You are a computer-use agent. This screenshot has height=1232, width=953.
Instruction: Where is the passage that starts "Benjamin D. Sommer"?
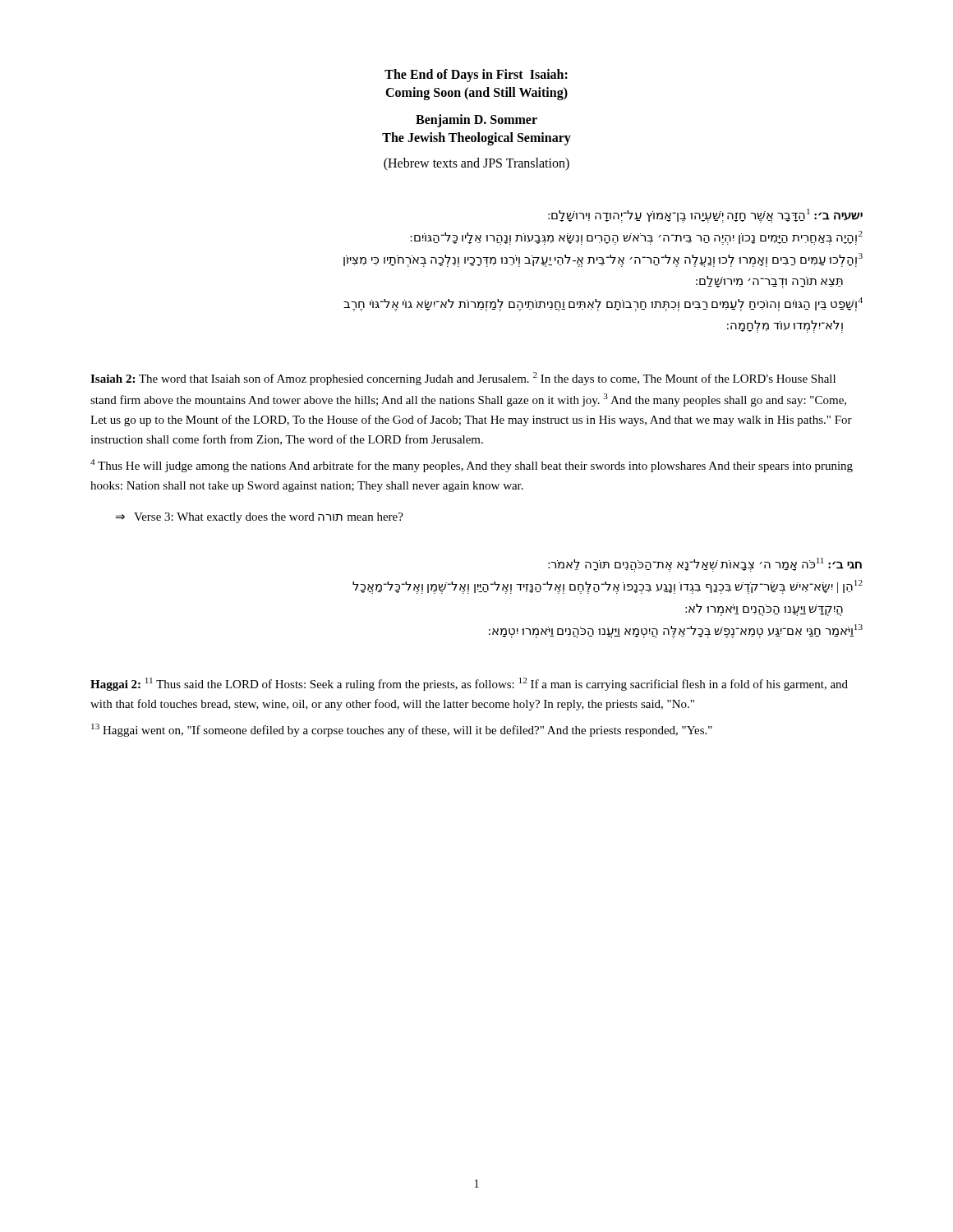476,129
